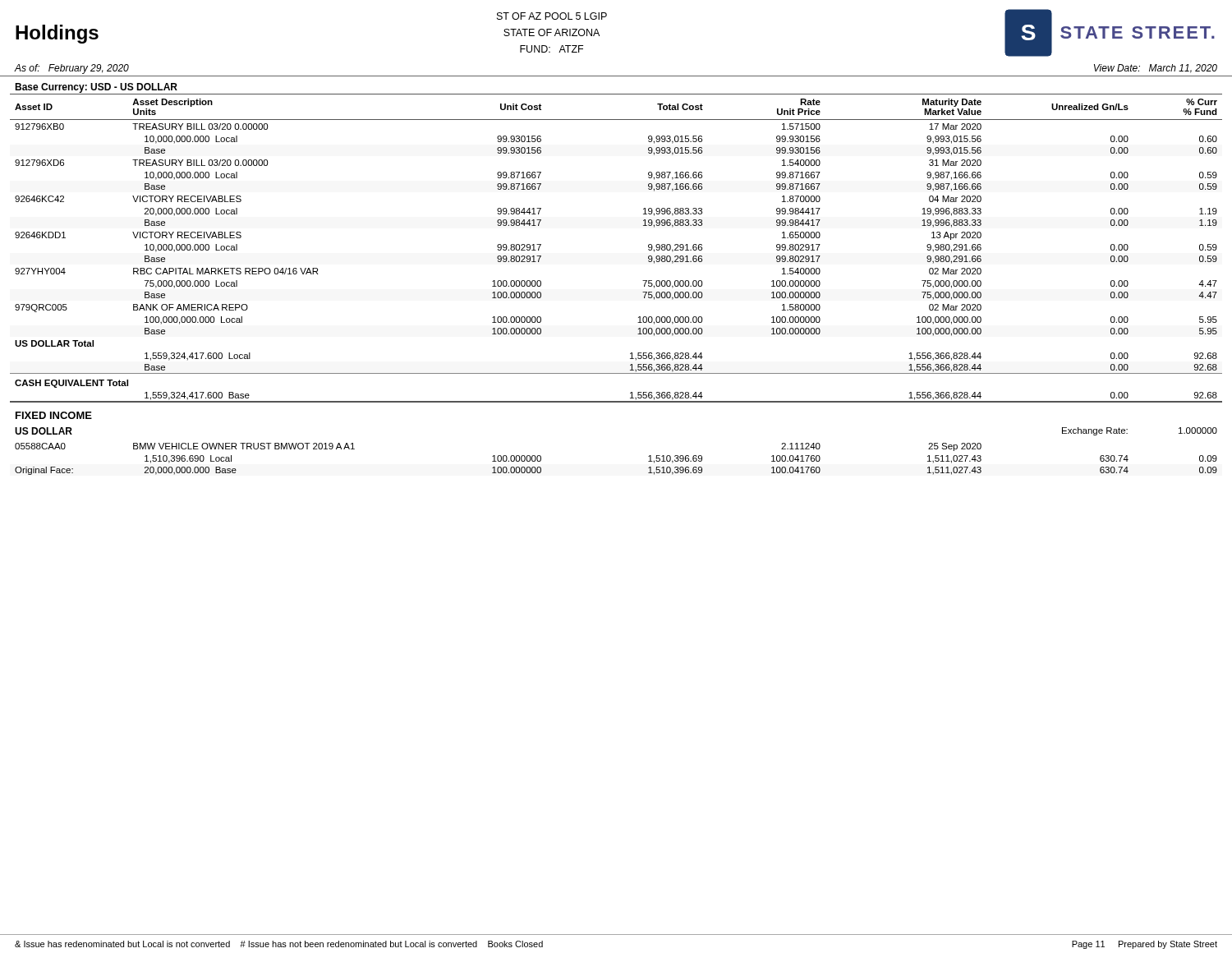Locate the passage starting "As of: February"

[616, 68]
